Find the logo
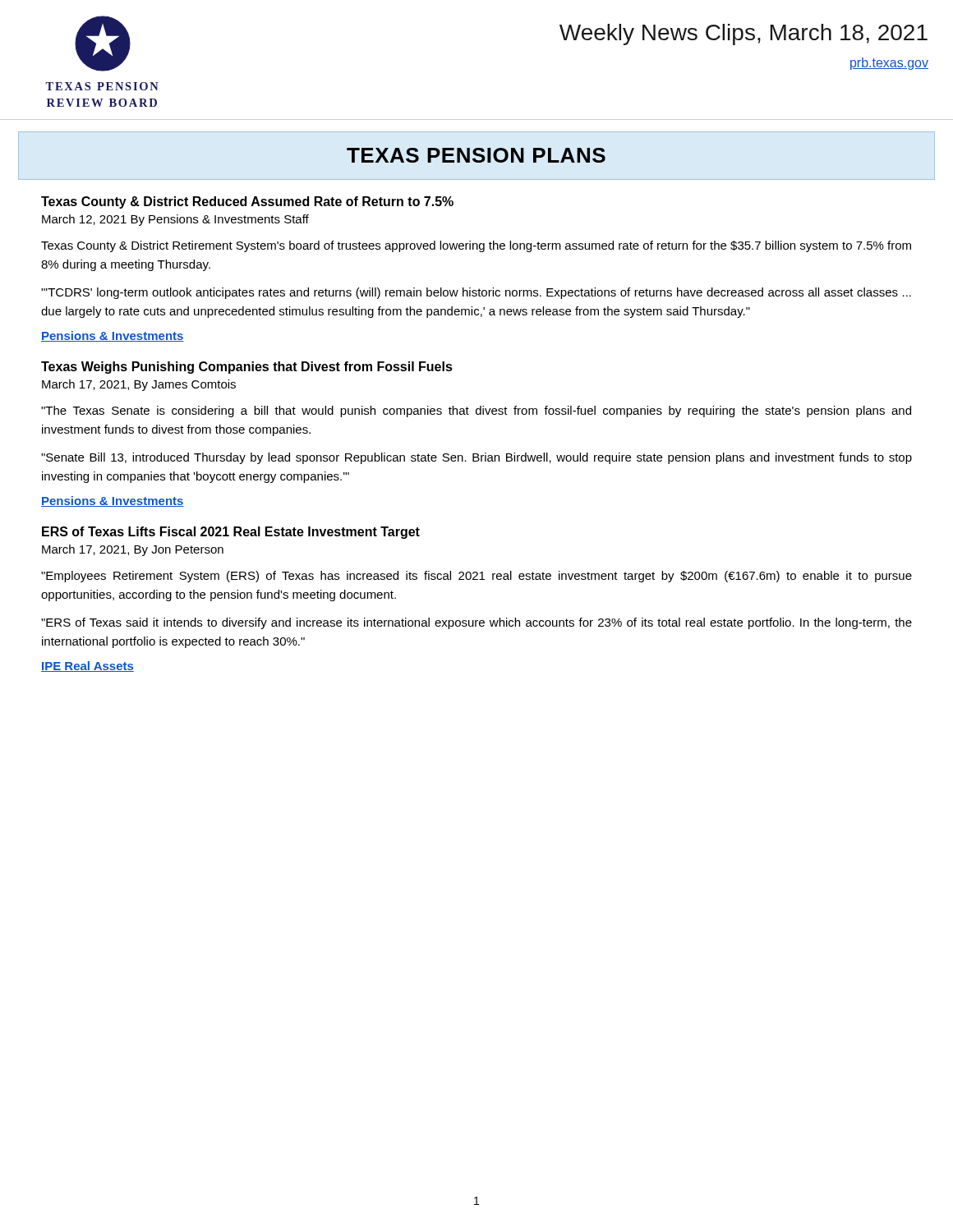 [103, 63]
